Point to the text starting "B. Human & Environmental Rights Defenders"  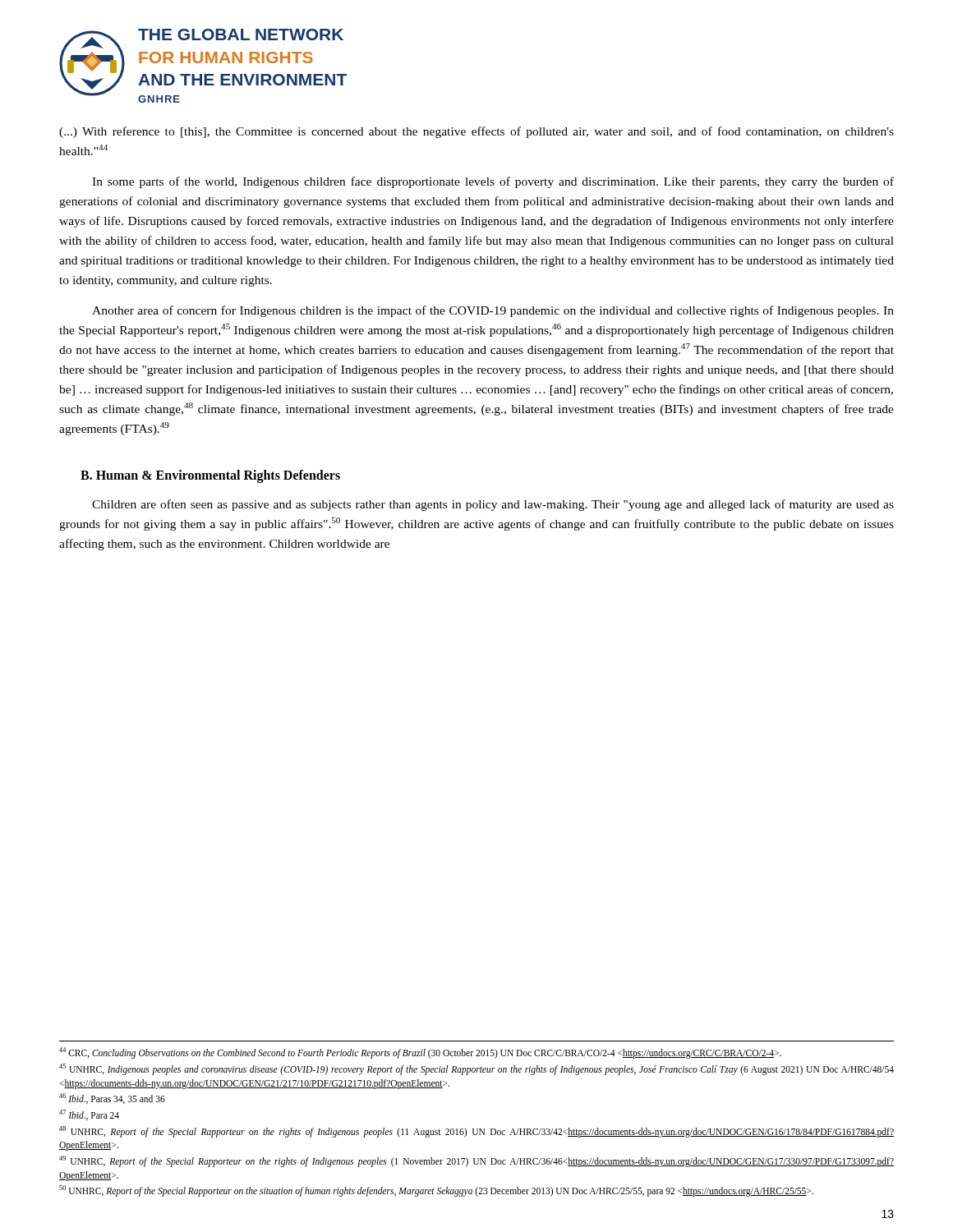click(210, 475)
